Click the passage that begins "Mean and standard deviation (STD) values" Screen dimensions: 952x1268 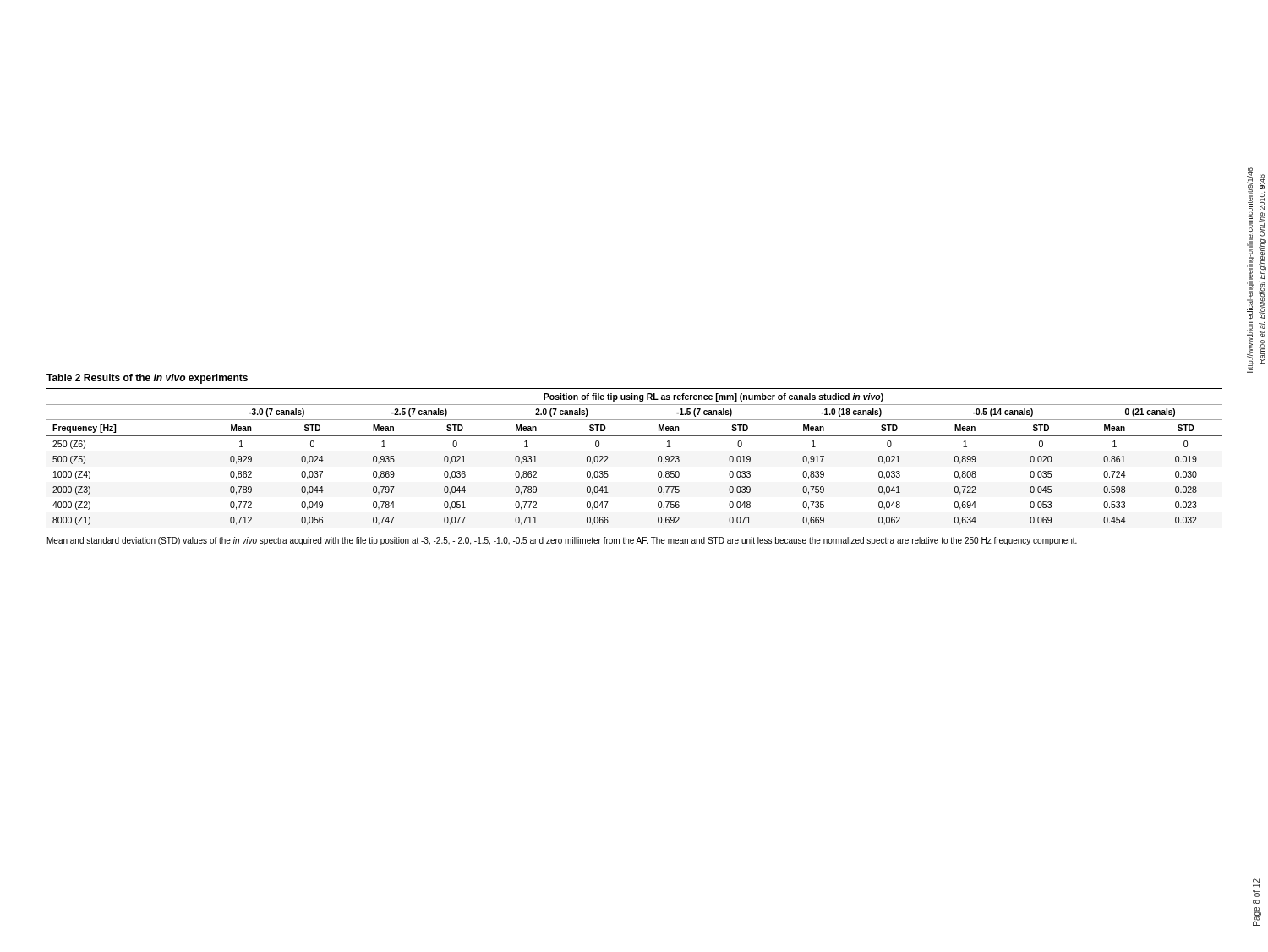[x=562, y=541]
